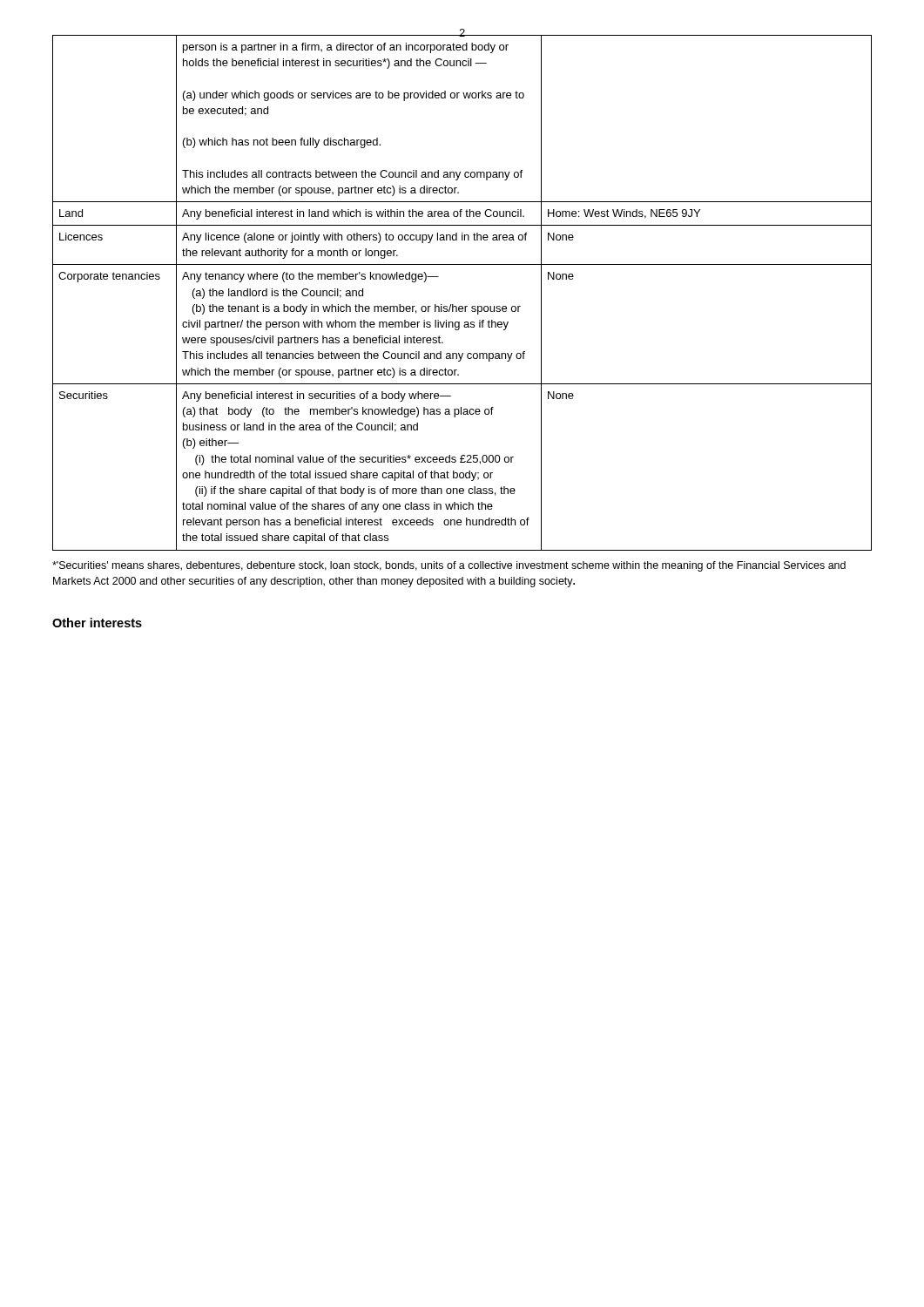
Task: Point to the passage starting "Other interests"
Action: pyautogui.click(x=97, y=623)
